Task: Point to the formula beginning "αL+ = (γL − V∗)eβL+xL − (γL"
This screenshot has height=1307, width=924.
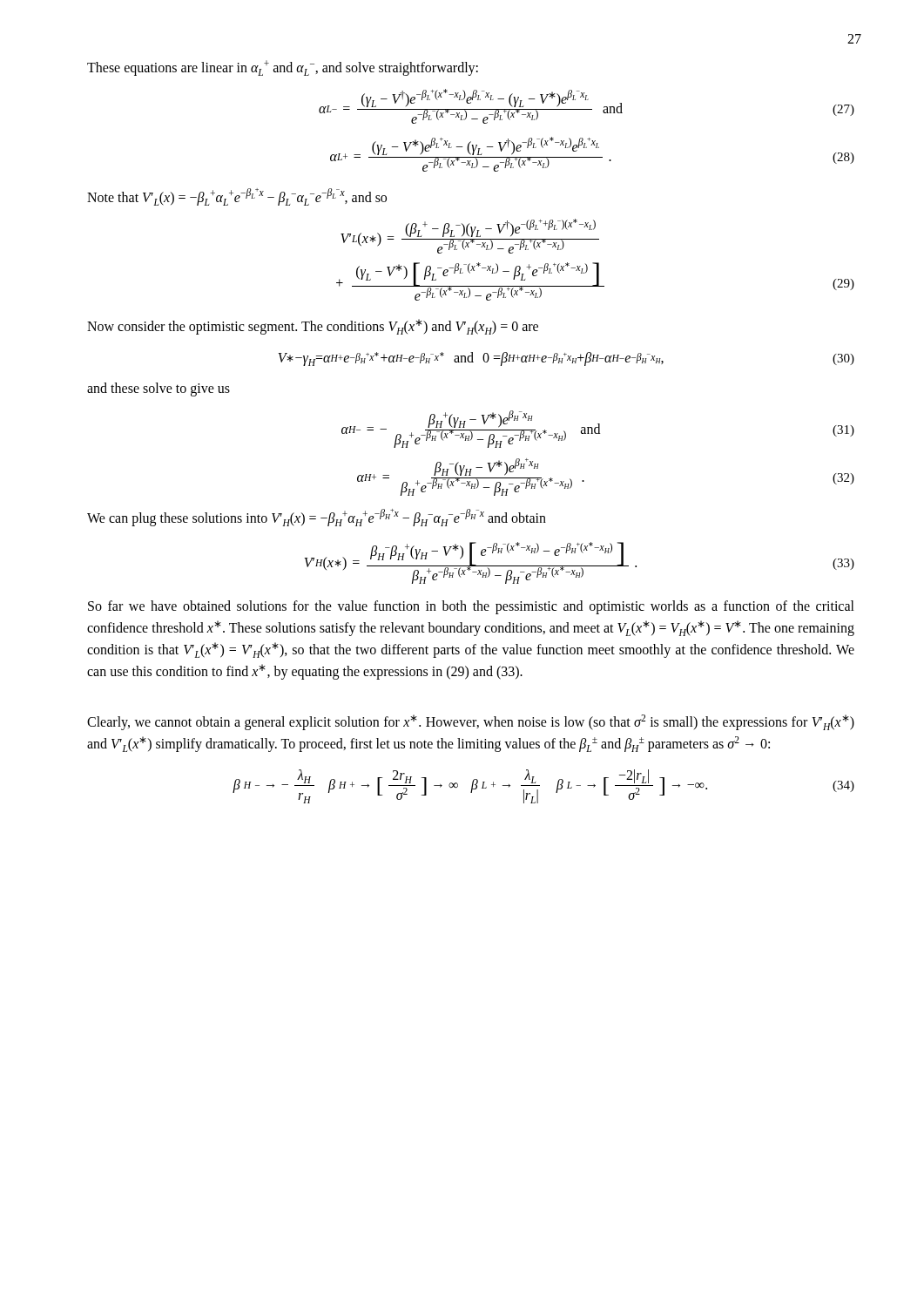Action: click(471, 157)
